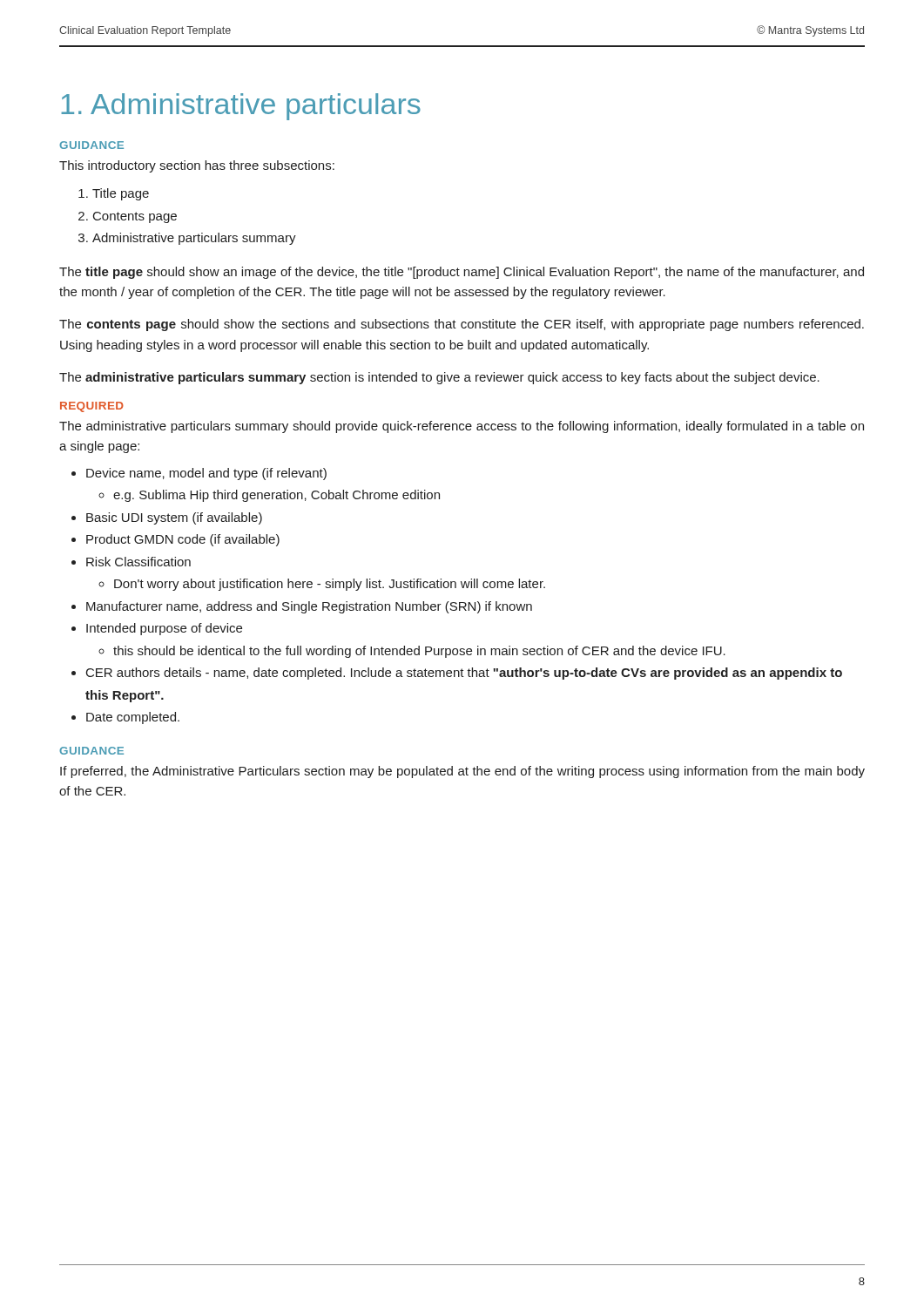Find the element starting "CER authors details -"
Viewport: 924px width, 1307px height.
click(x=464, y=683)
